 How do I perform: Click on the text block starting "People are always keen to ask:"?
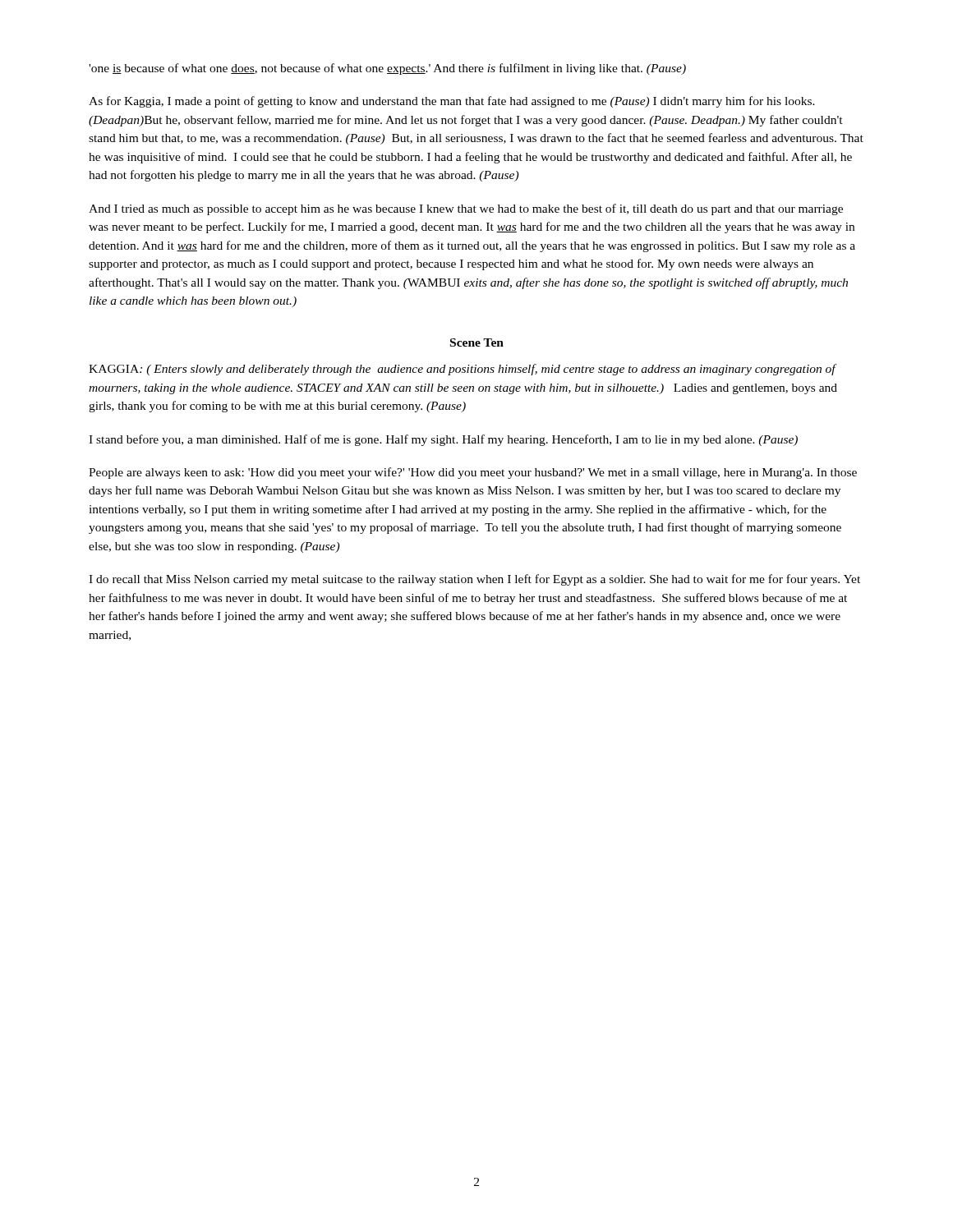473,509
